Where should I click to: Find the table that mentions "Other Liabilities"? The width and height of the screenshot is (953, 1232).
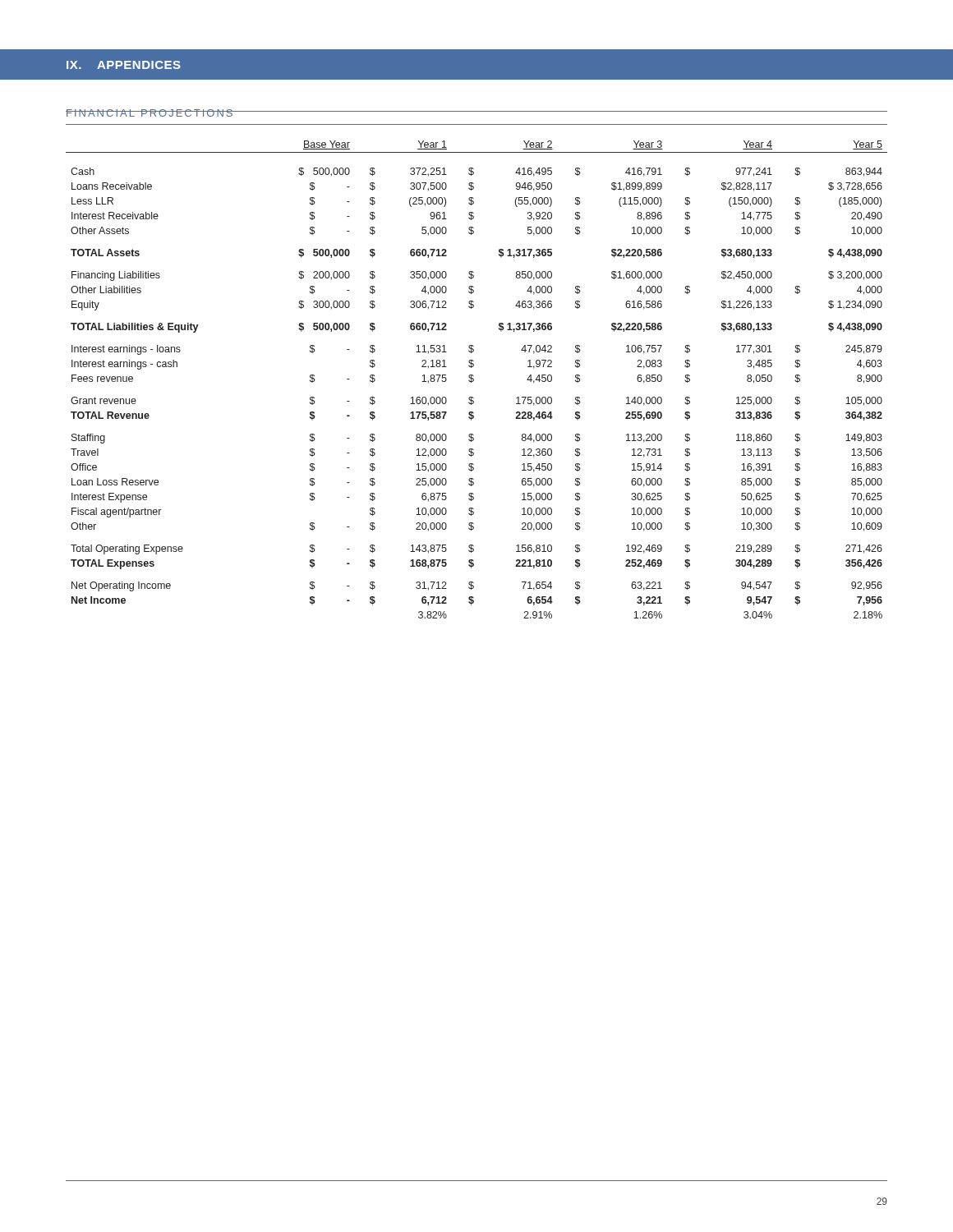click(476, 379)
